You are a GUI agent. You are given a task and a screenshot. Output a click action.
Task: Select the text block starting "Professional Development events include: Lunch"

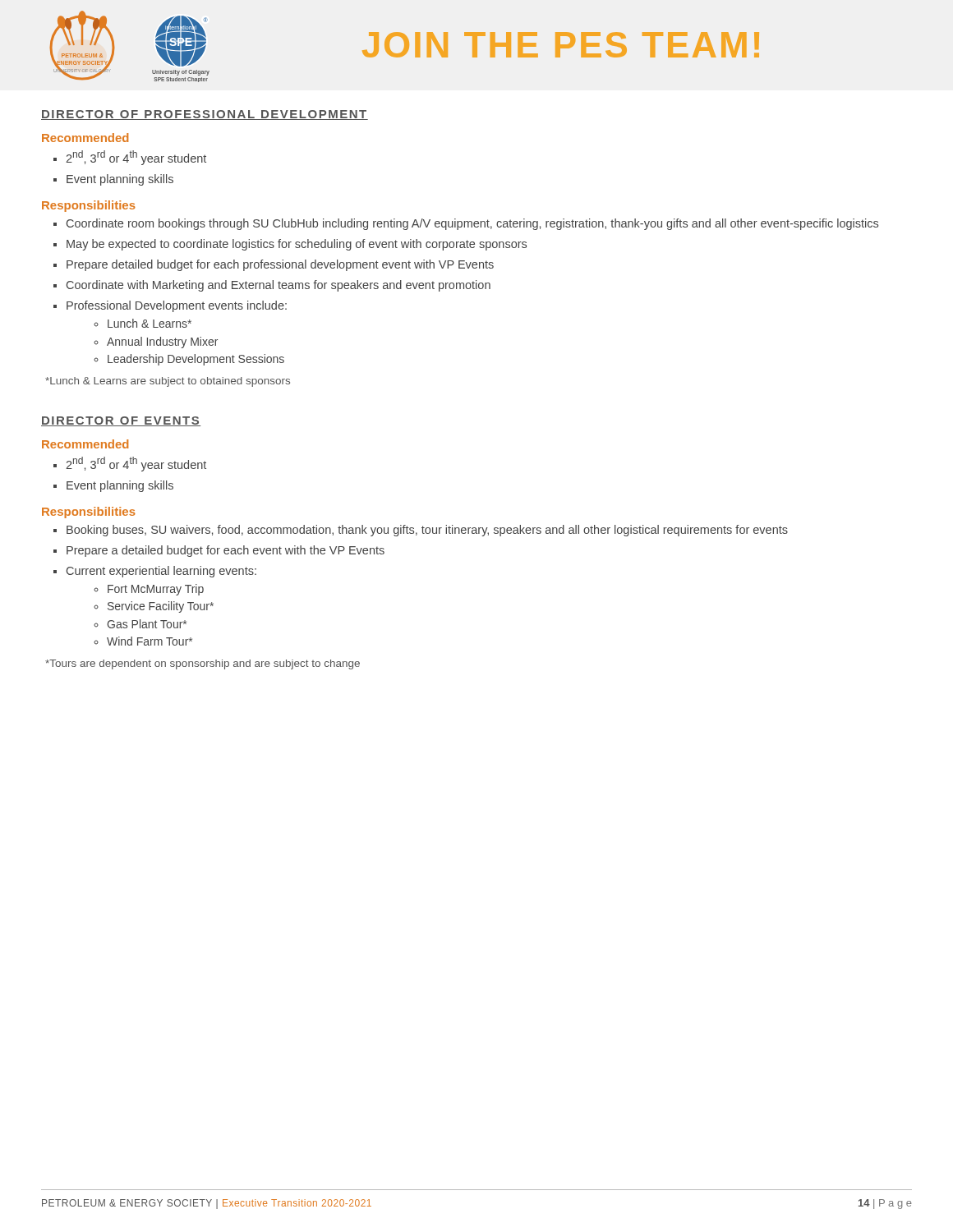click(177, 306)
